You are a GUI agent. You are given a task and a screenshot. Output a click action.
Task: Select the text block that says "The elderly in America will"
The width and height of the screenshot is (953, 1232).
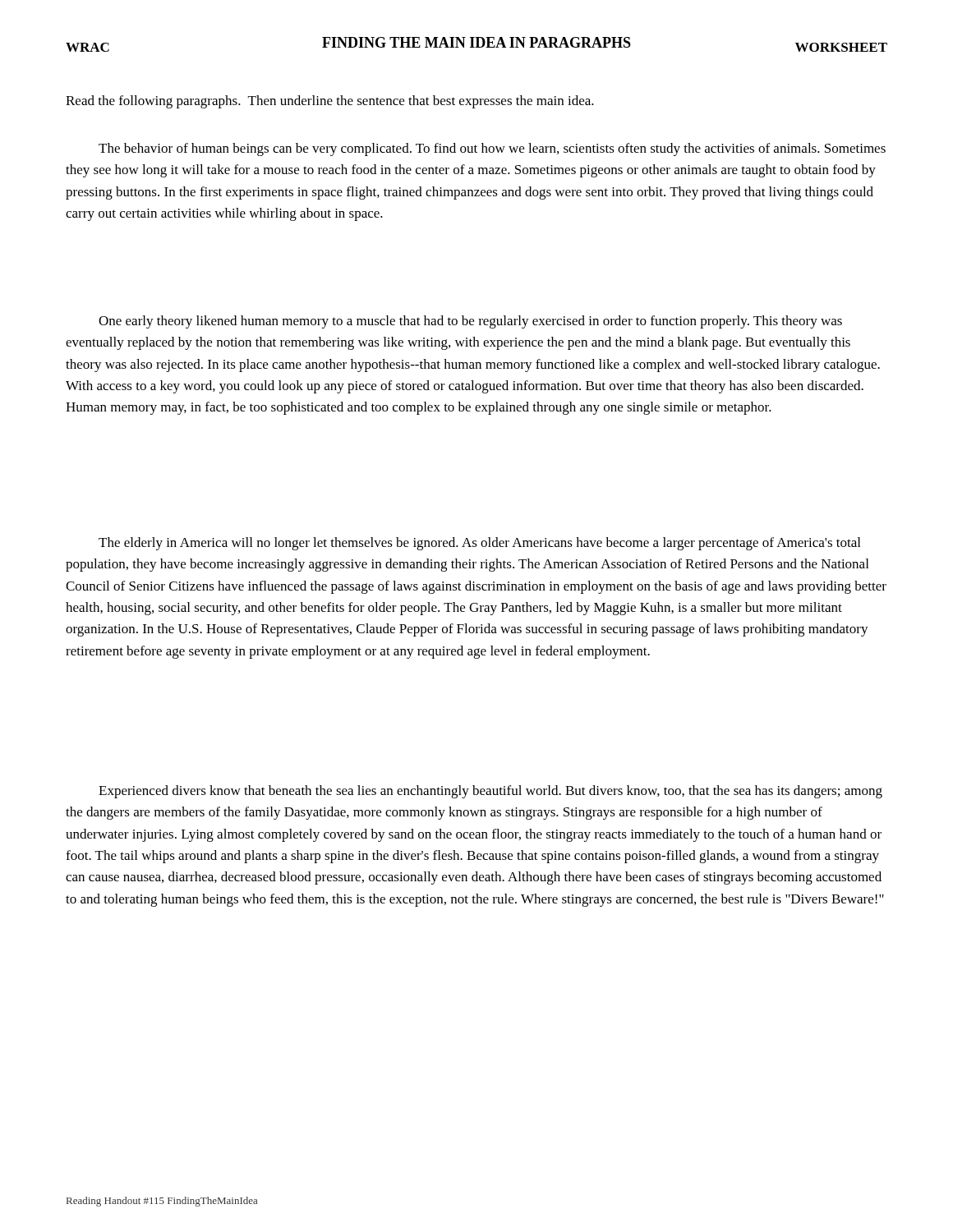476,597
